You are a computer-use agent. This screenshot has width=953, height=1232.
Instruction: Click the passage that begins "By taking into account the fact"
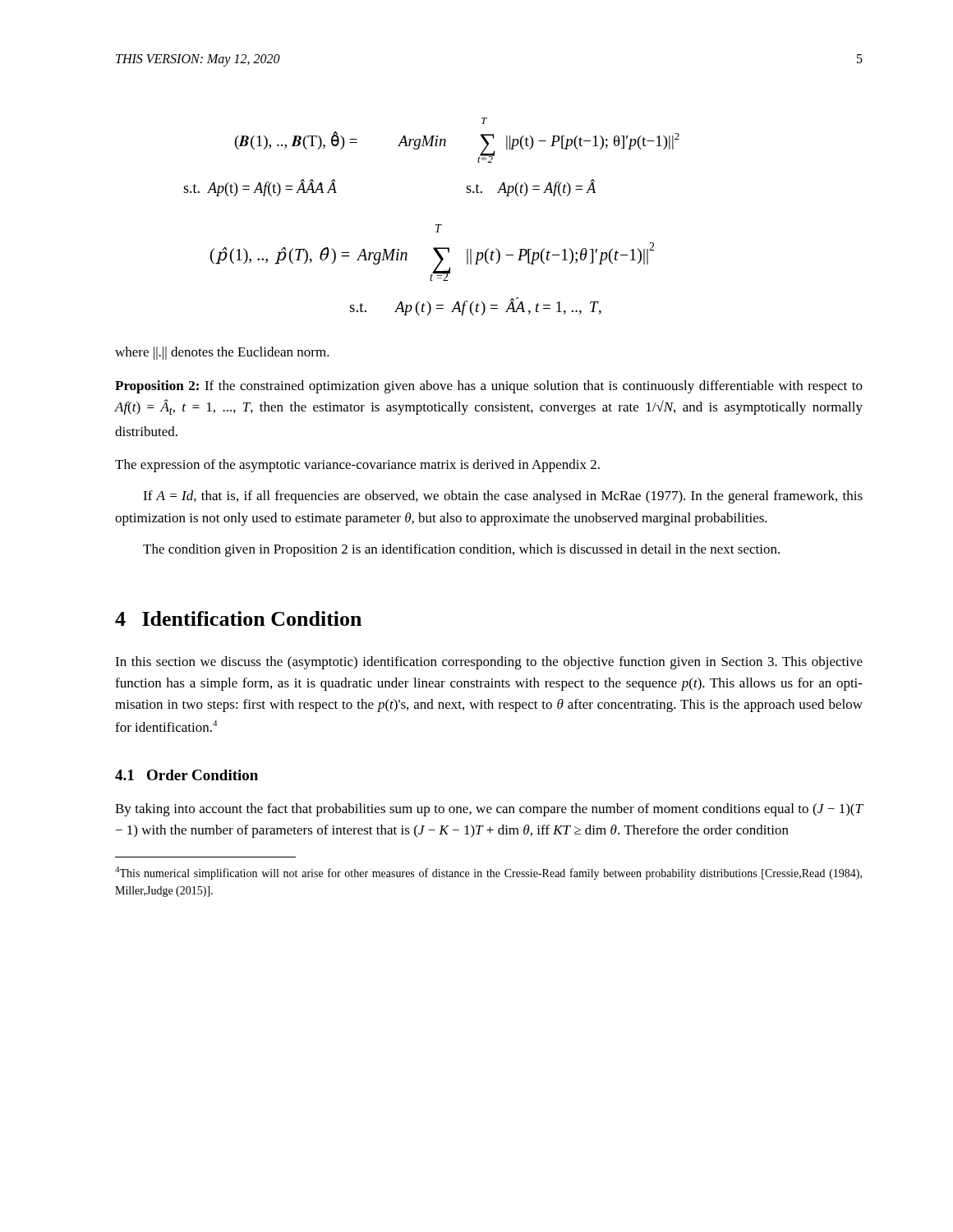tap(489, 819)
